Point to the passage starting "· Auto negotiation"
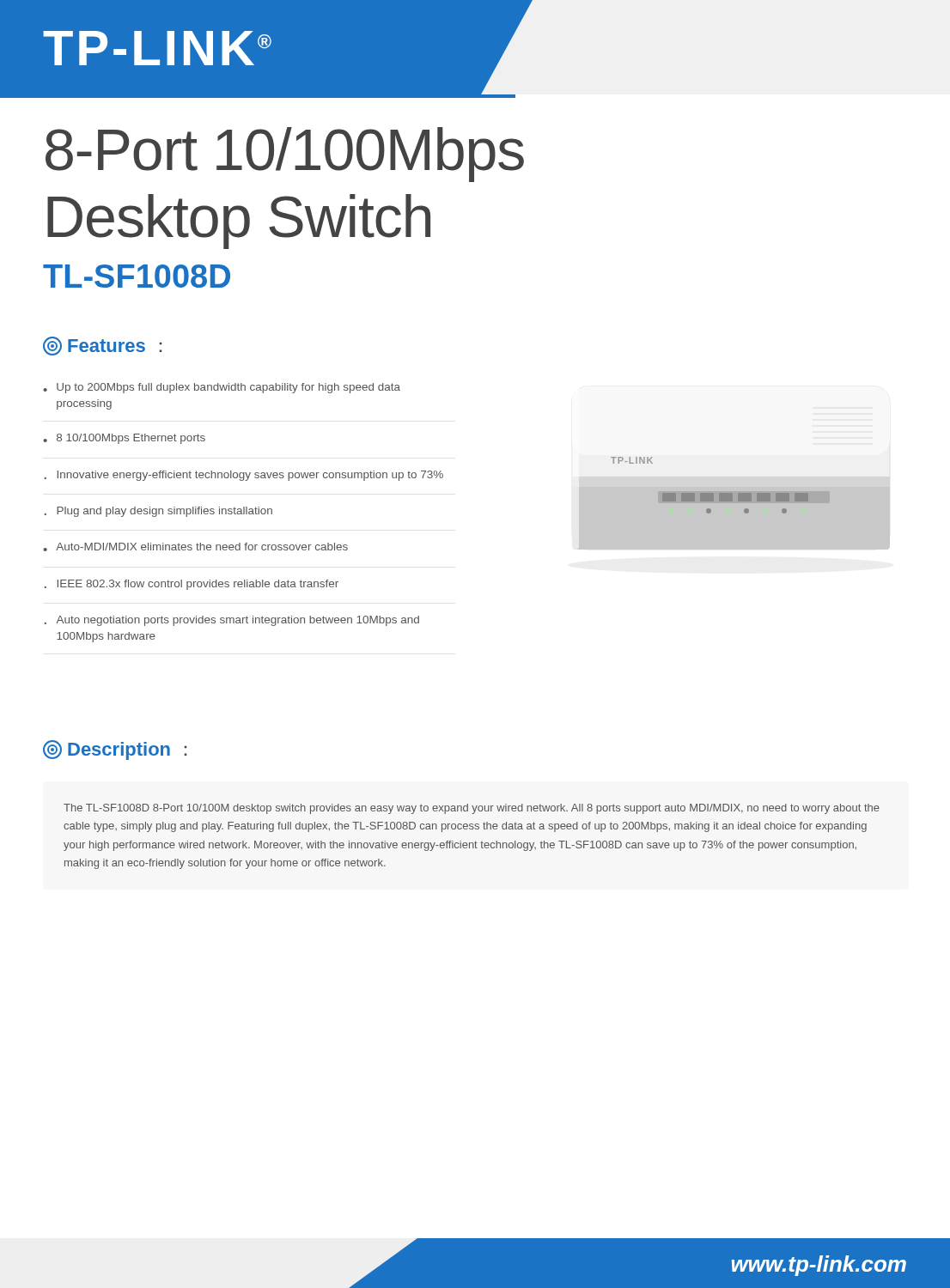 249,628
